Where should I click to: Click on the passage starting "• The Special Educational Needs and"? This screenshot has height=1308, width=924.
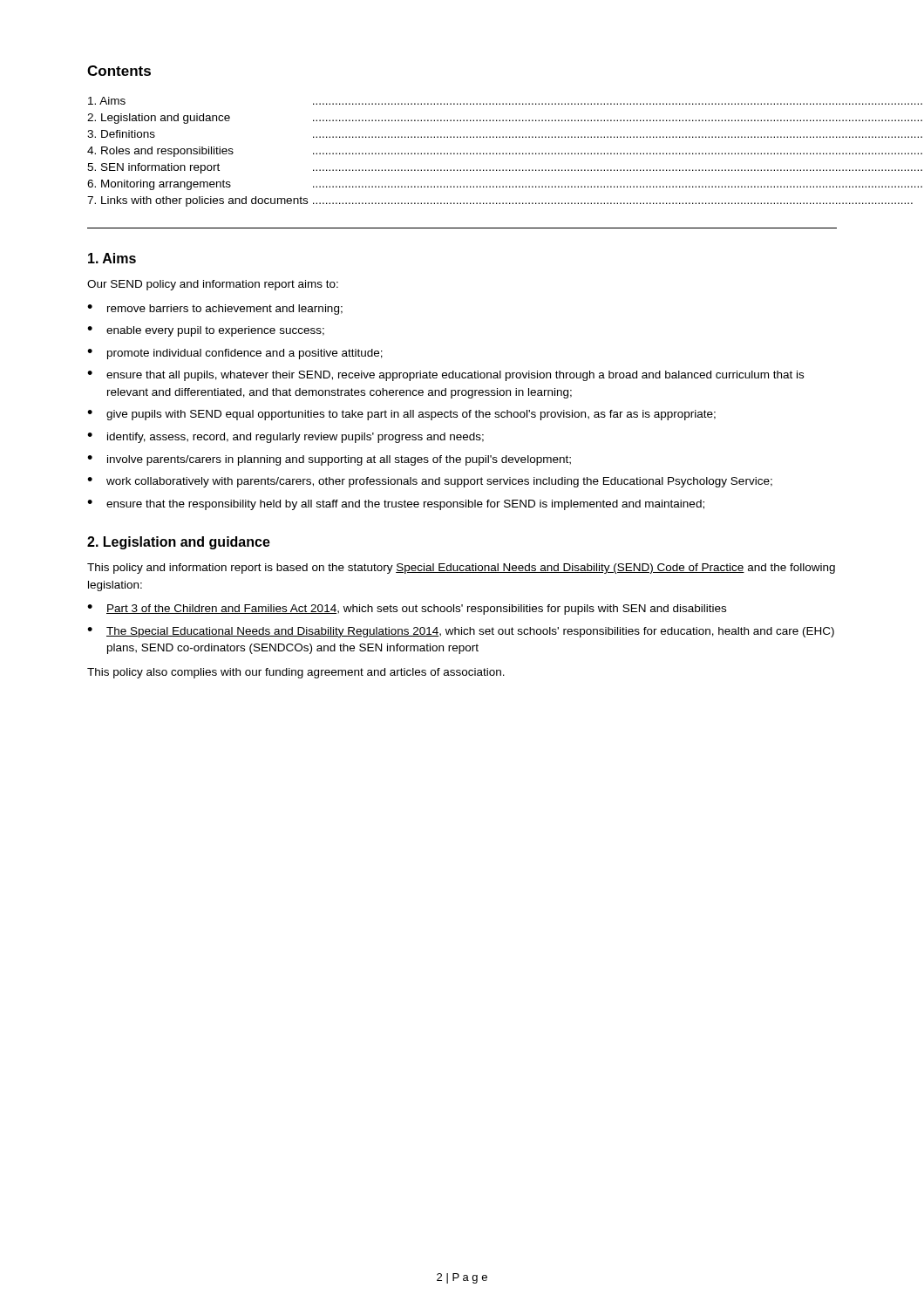[x=462, y=640]
